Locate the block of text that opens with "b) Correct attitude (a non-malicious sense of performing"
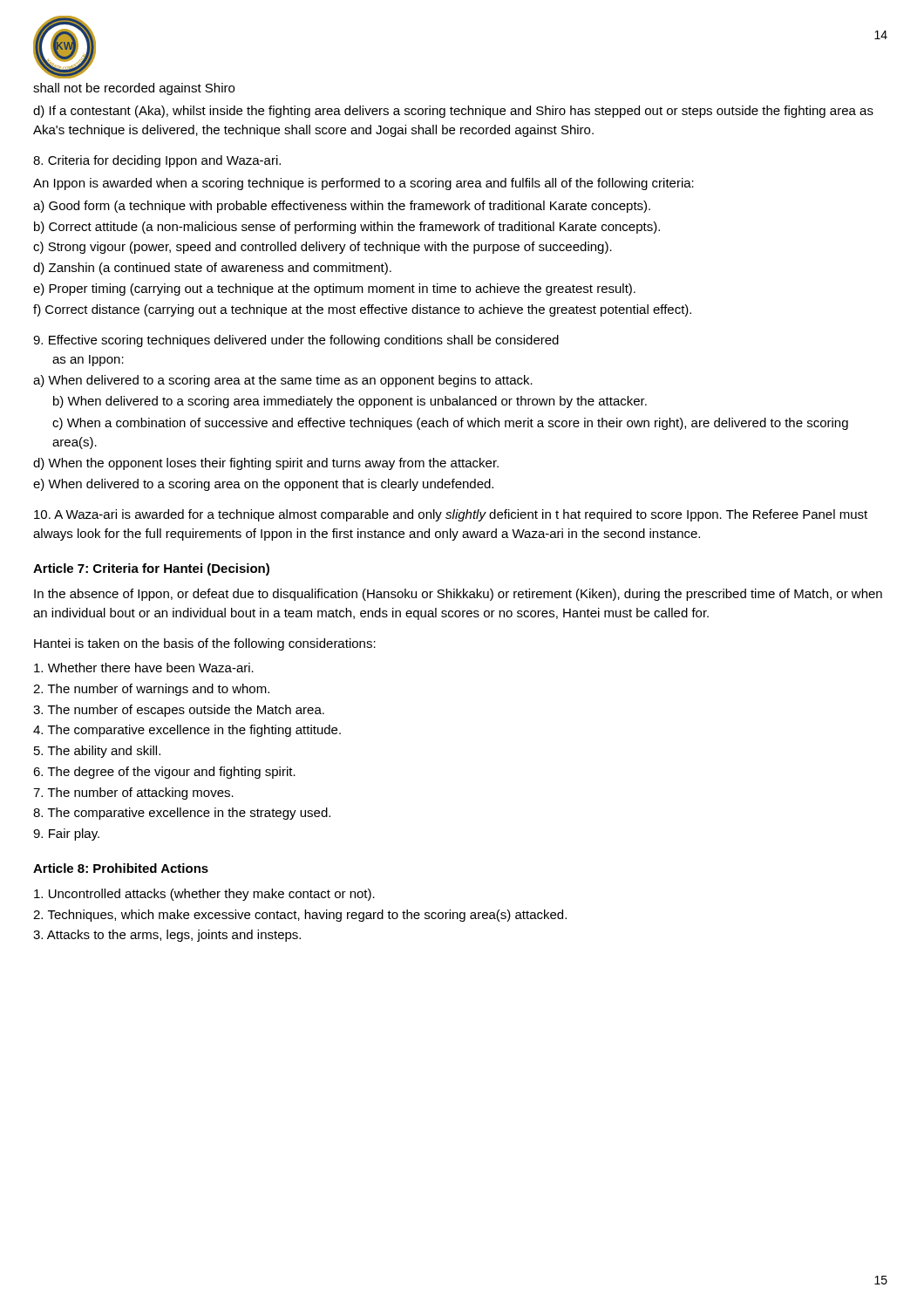 click(x=347, y=226)
